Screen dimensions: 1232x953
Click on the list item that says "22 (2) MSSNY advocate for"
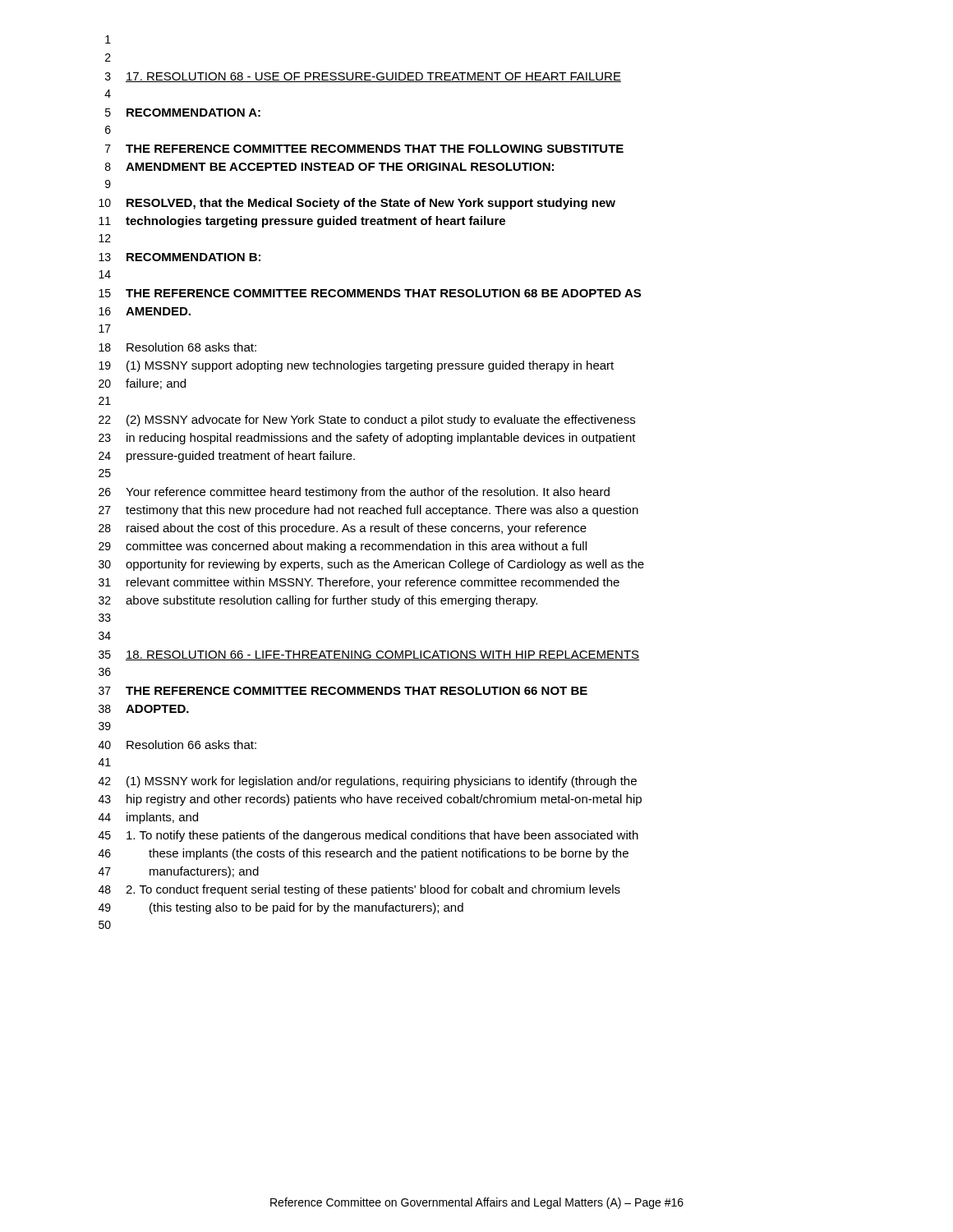click(485, 419)
